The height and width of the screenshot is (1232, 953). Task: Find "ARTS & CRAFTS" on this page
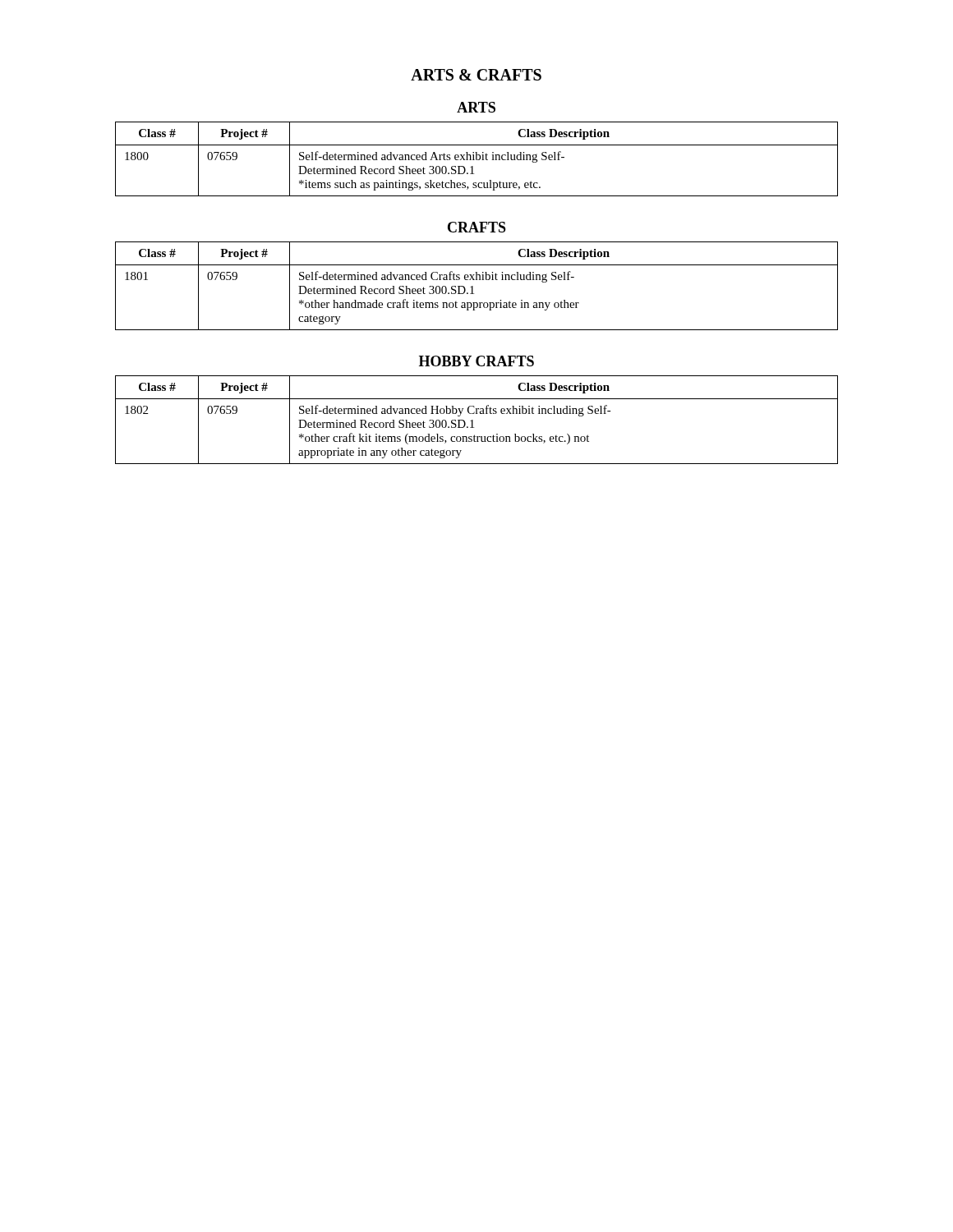tap(476, 75)
